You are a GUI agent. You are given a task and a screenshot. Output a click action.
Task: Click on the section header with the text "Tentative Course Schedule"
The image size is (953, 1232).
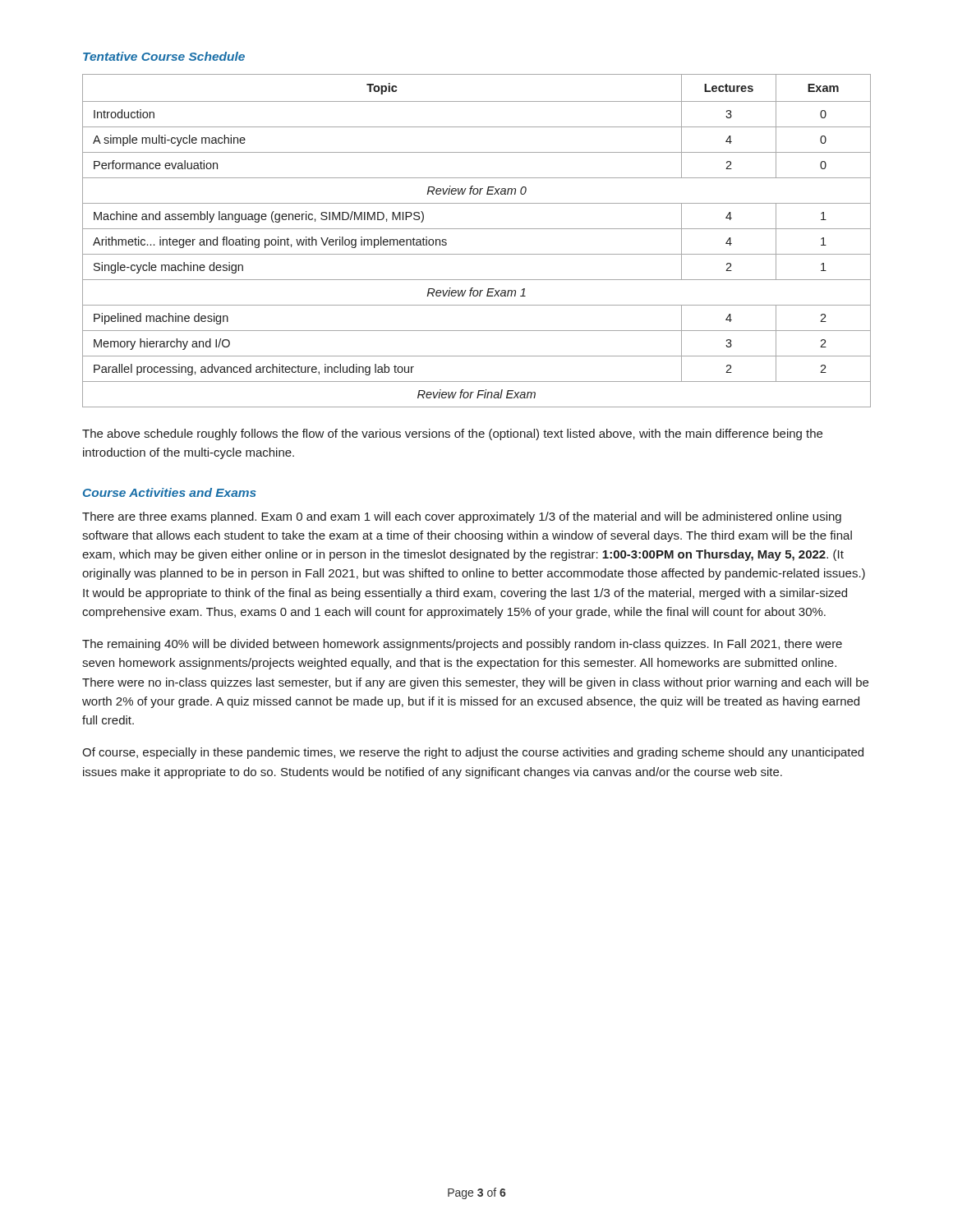[164, 56]
